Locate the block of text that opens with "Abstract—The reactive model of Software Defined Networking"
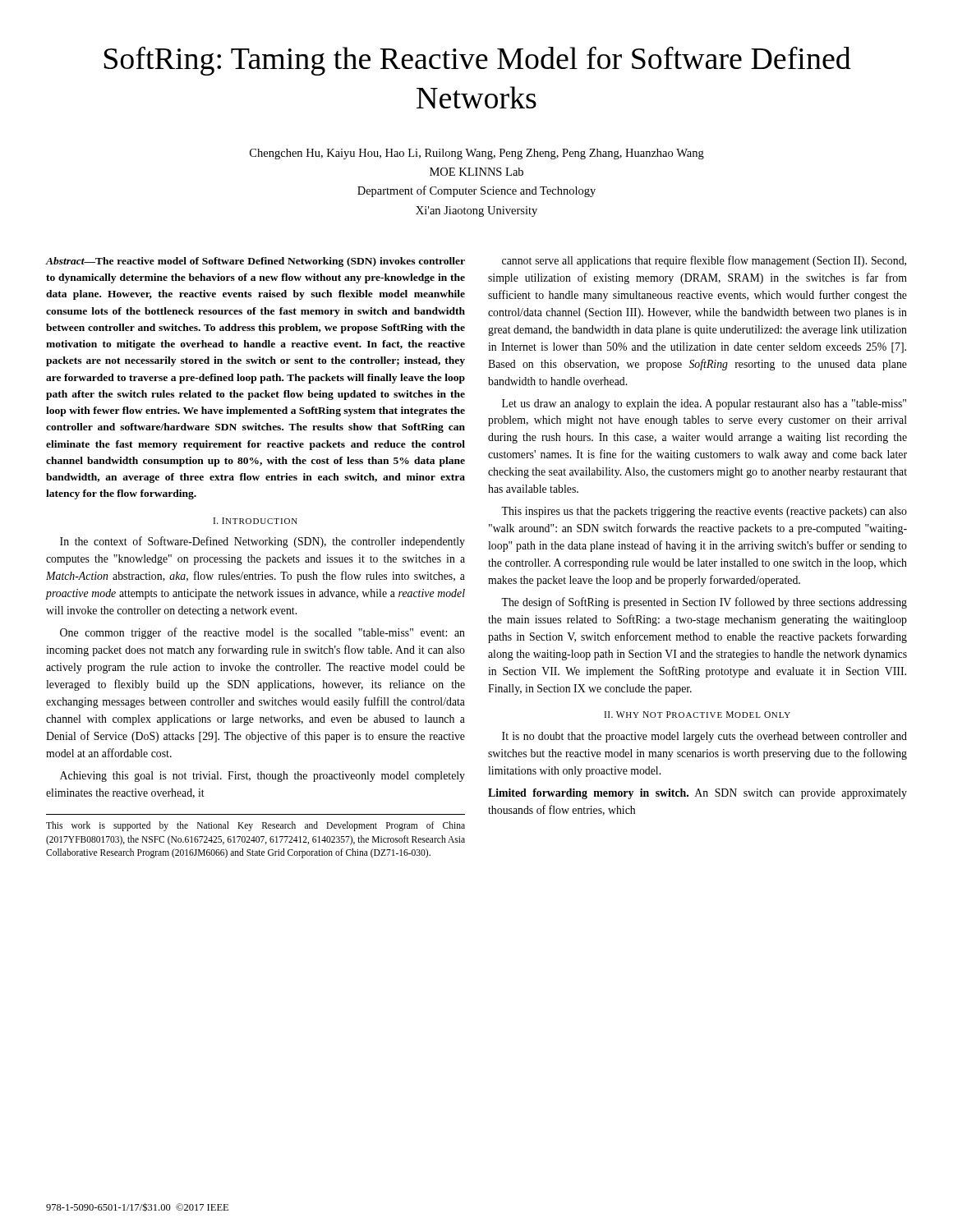The image size is (953, 1232). coord(255,378)
